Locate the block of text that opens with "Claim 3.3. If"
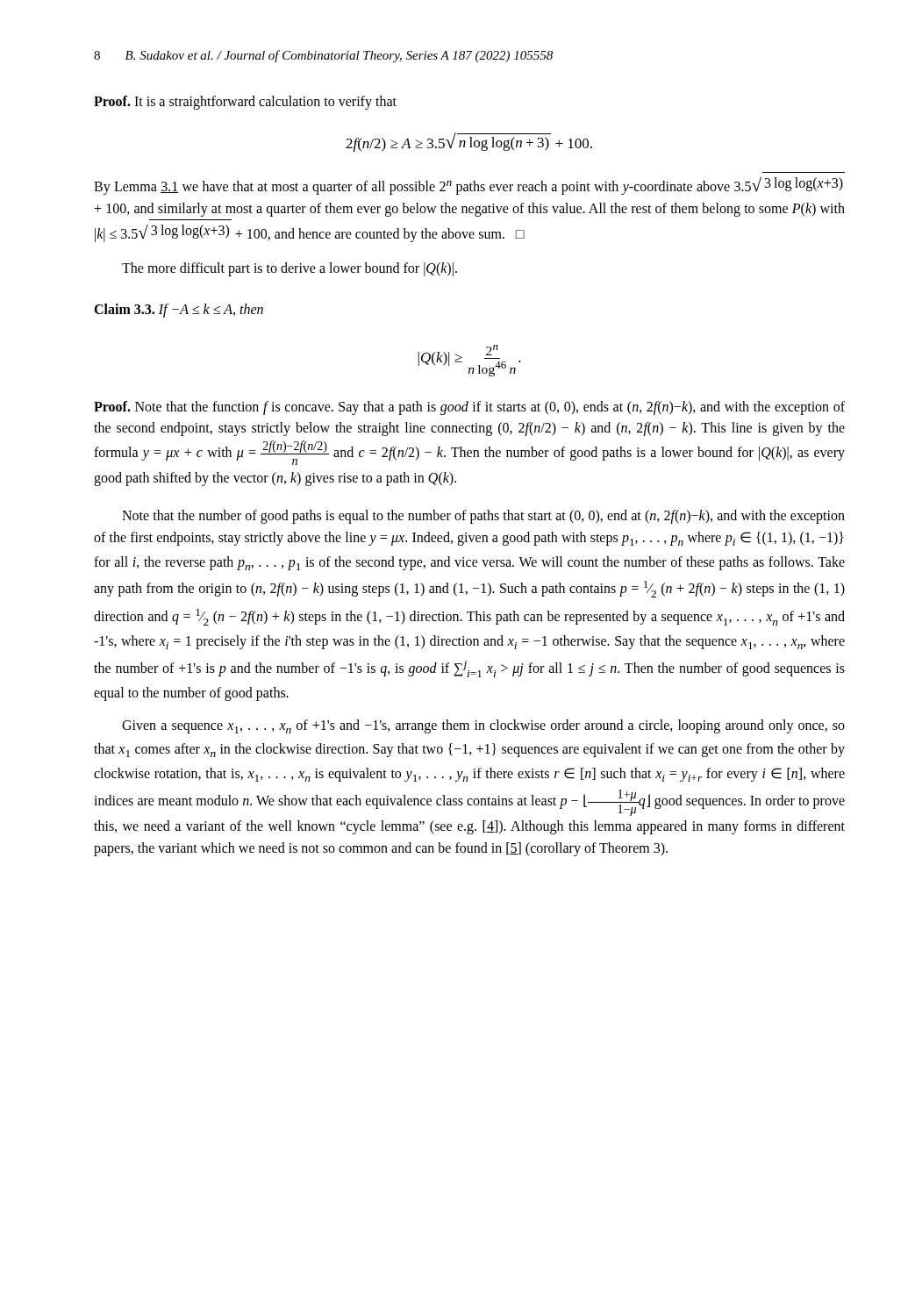This screenshot has width=915, height=1316. 179,309
